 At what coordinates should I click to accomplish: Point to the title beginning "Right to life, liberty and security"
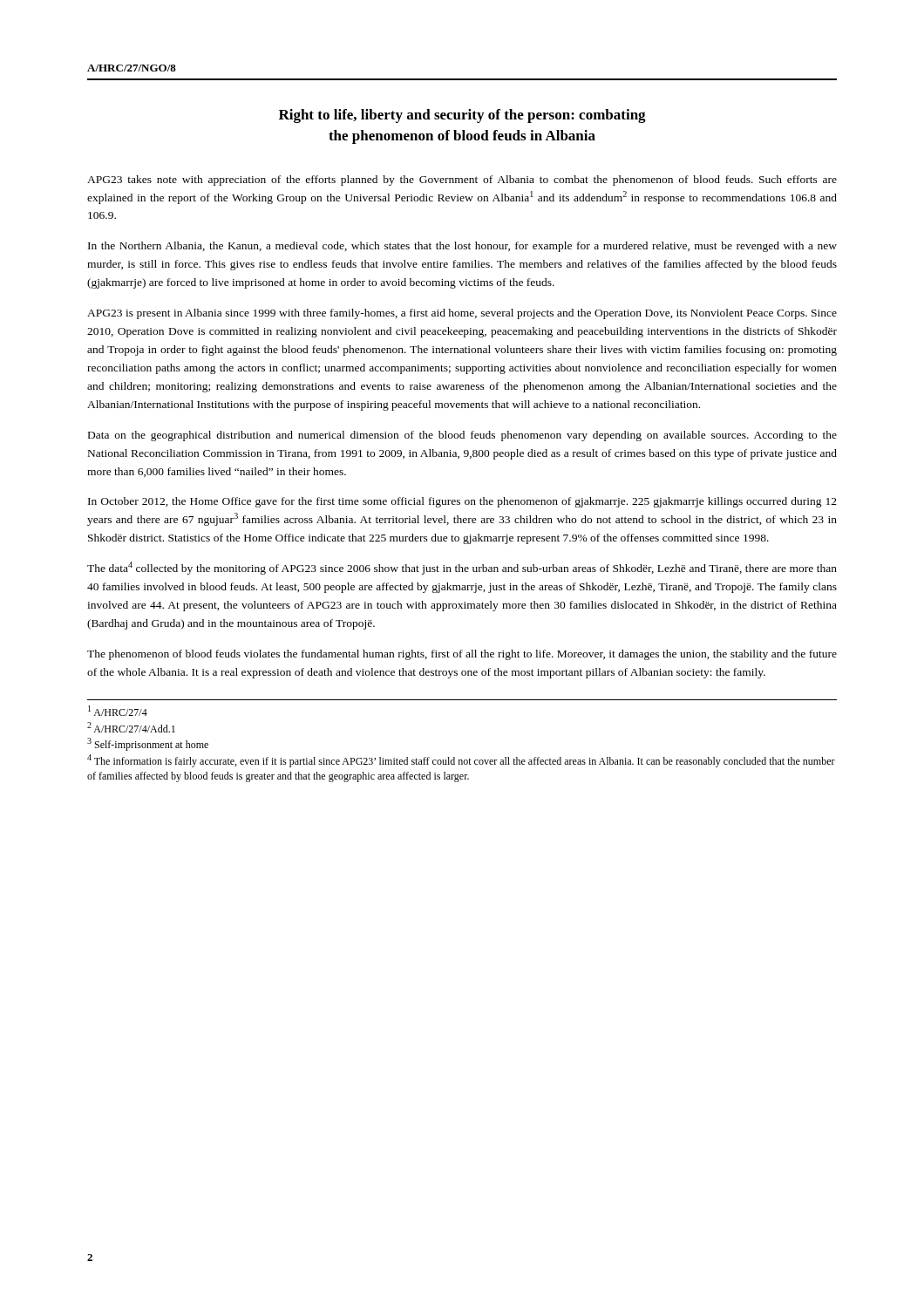462,125
